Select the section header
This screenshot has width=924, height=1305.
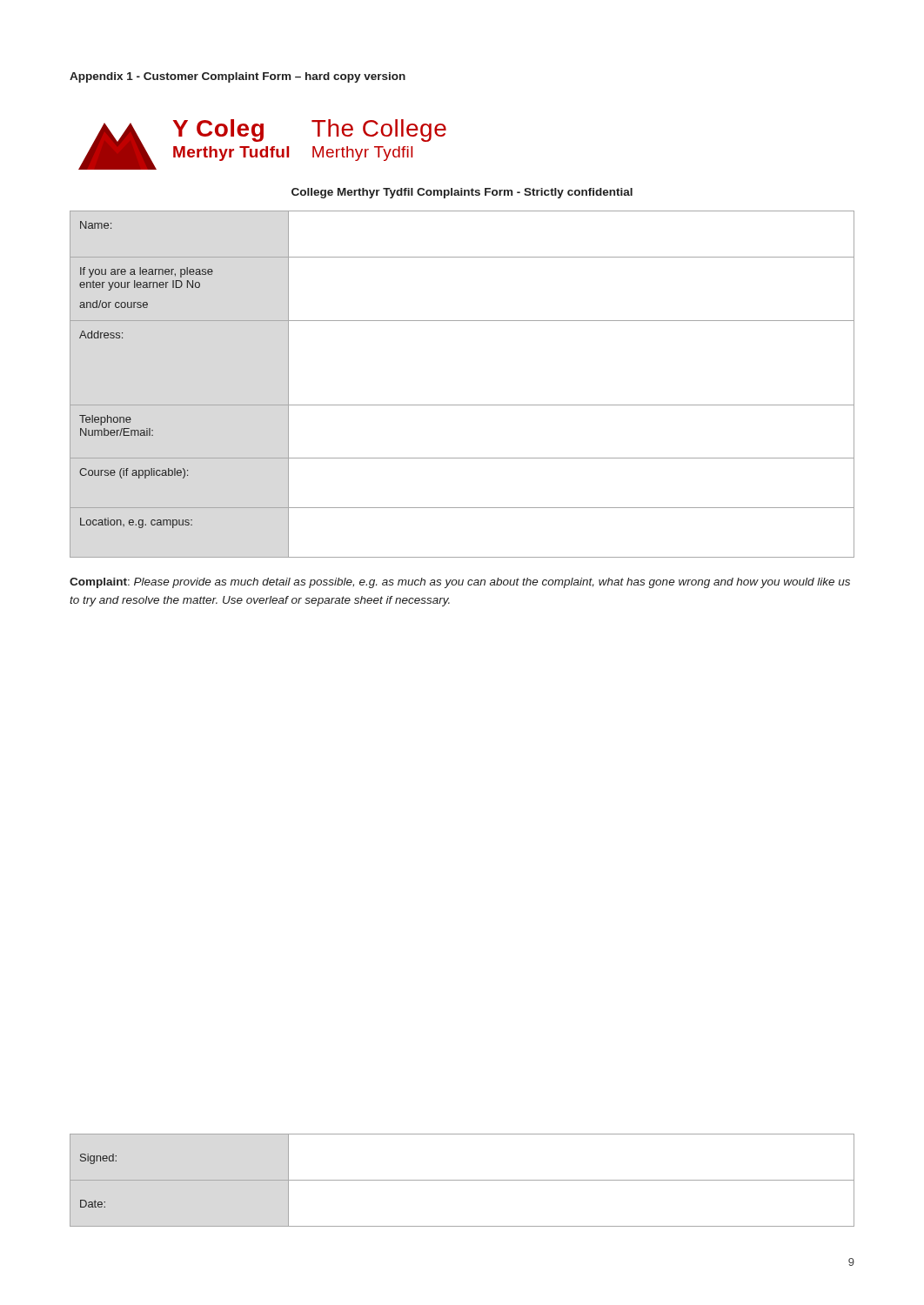[x=238, y=76]
